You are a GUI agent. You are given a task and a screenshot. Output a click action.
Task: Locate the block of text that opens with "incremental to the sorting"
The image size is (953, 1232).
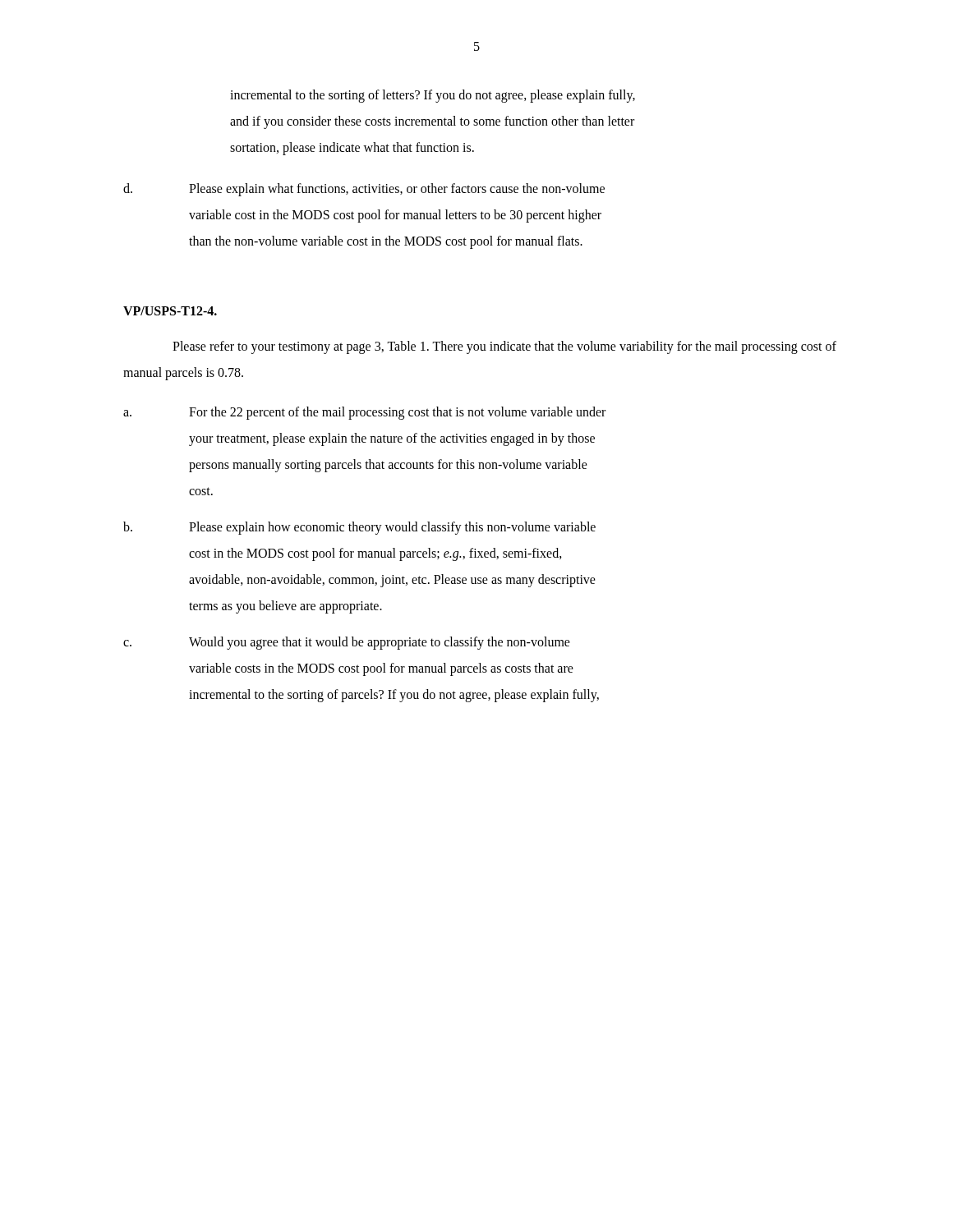[433, 121]
